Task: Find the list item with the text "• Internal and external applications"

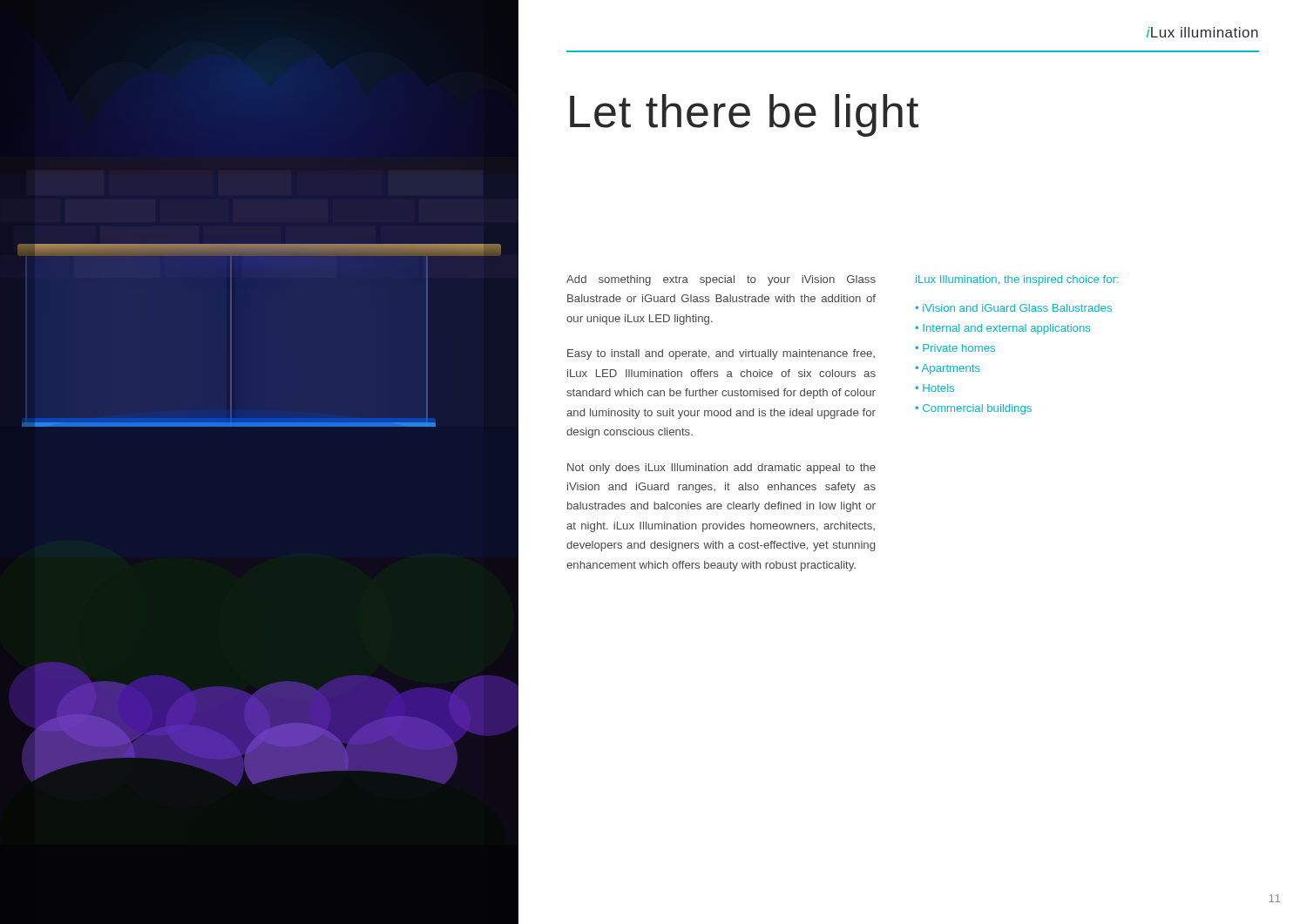Action: click(x=1003, y=328)
